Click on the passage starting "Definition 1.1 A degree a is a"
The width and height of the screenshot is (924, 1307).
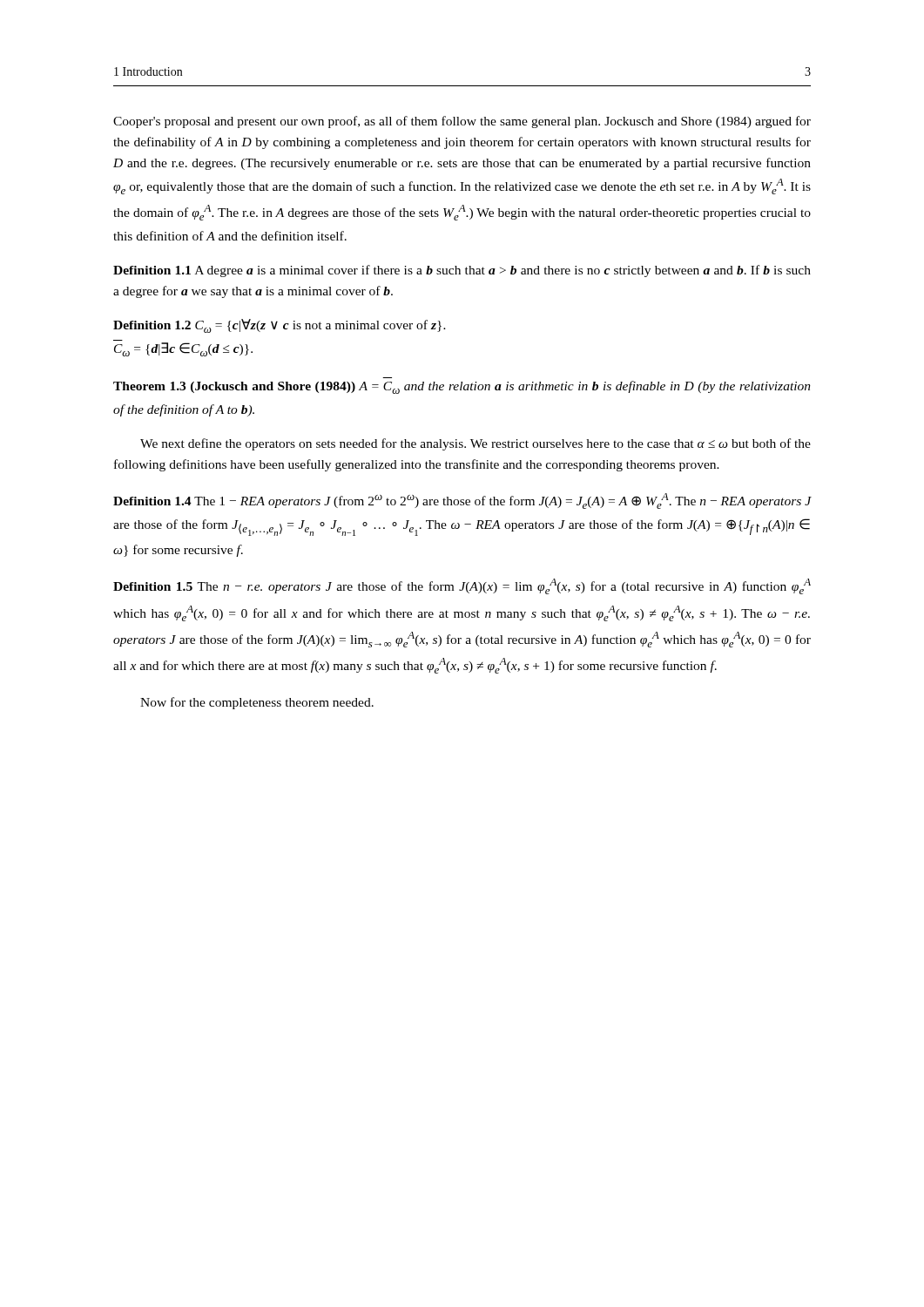(x=462, y=280)
